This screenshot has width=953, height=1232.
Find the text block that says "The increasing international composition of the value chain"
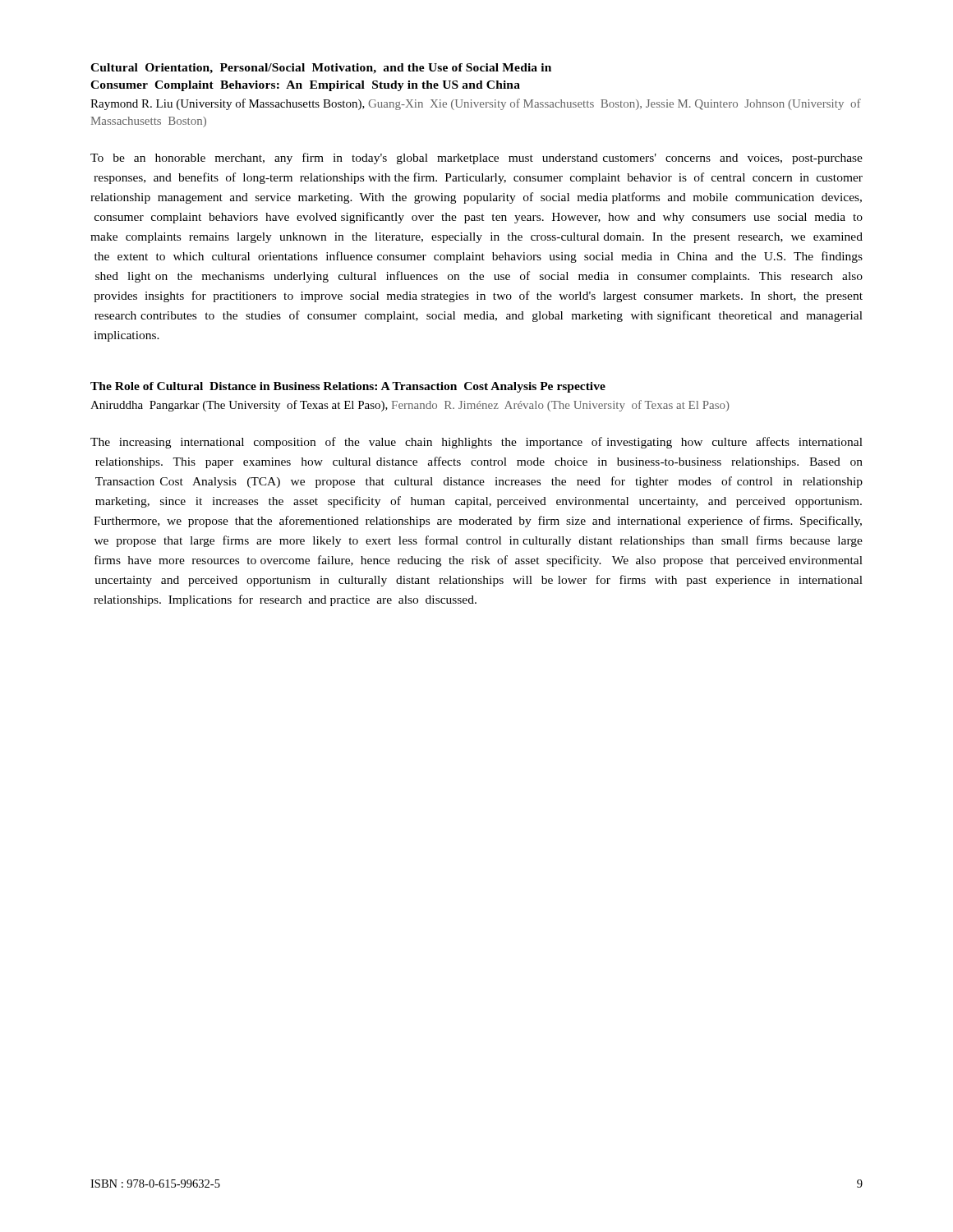(x=476, y=520)
